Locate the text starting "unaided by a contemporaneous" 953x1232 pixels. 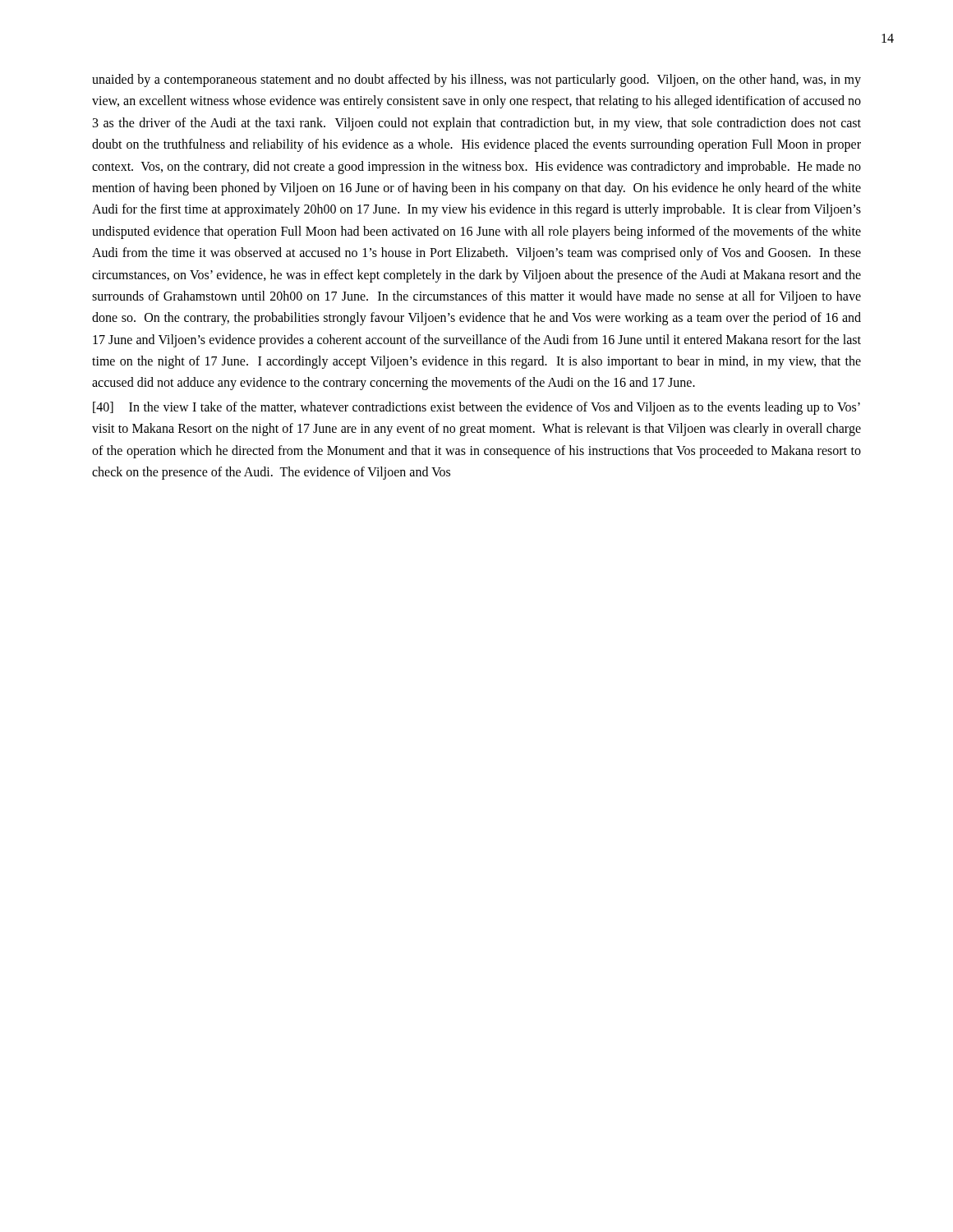[476, 276]
